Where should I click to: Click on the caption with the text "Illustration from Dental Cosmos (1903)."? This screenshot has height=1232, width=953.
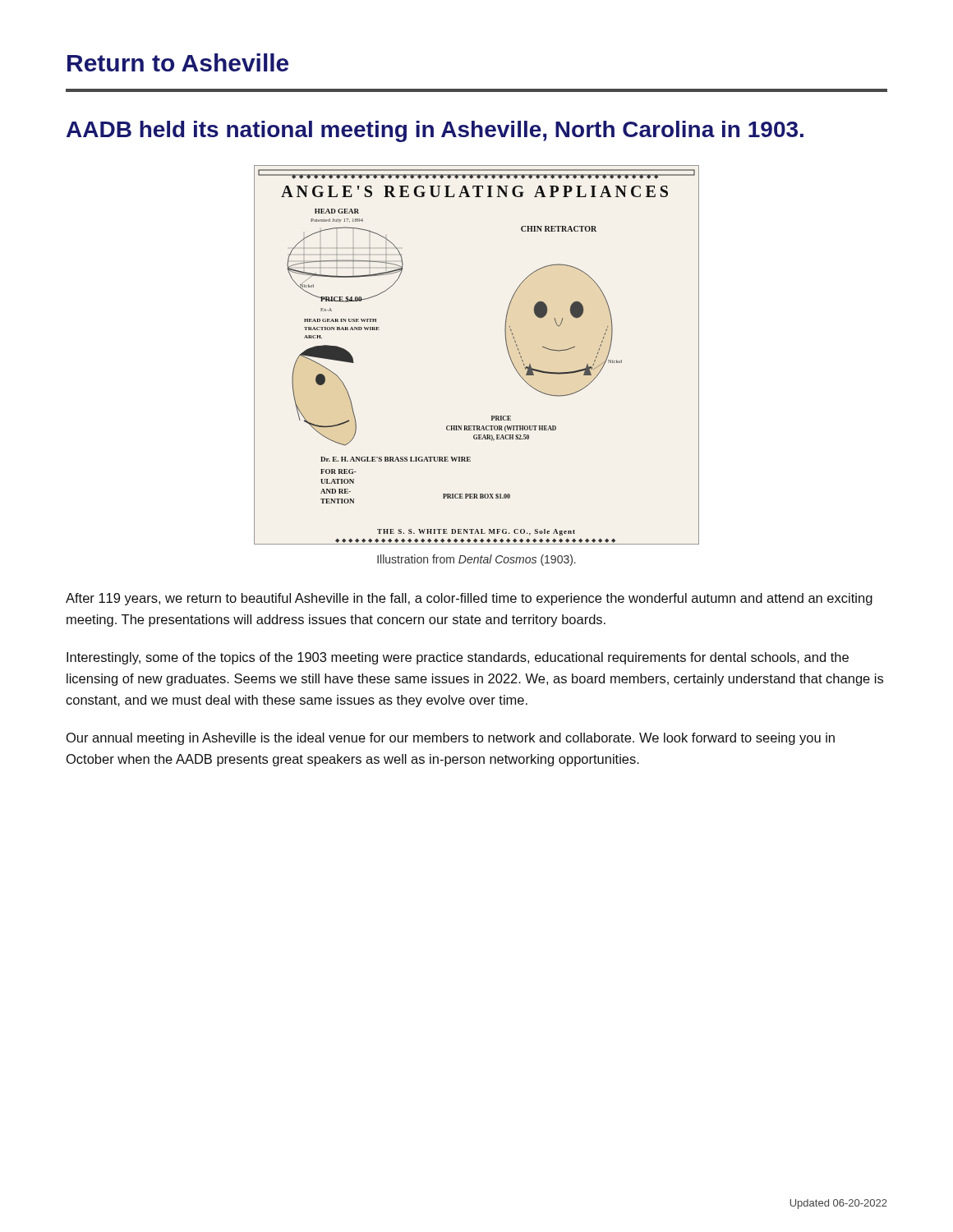coord(476,559)
